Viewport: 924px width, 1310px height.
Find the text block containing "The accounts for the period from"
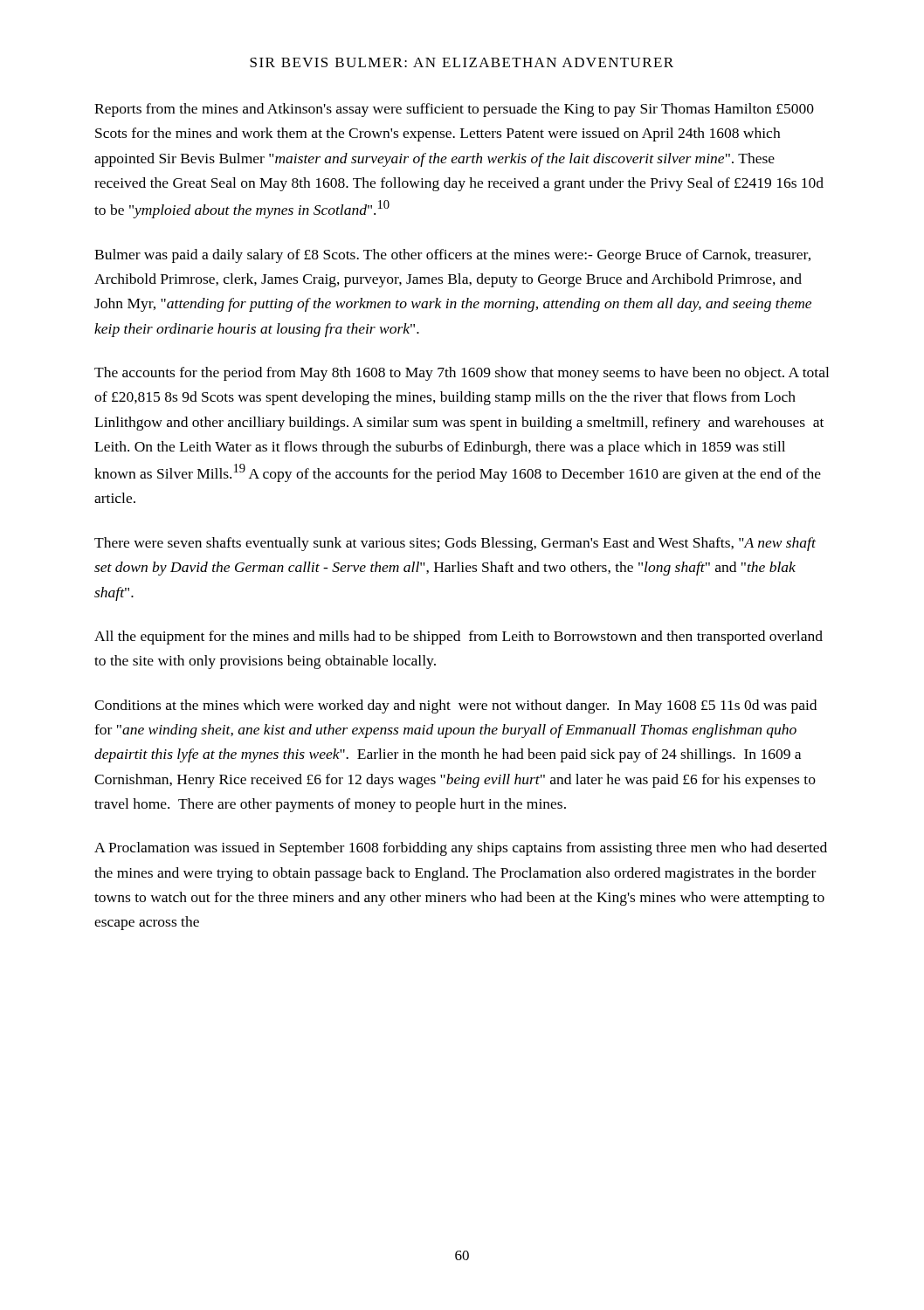tap(462, 435)
